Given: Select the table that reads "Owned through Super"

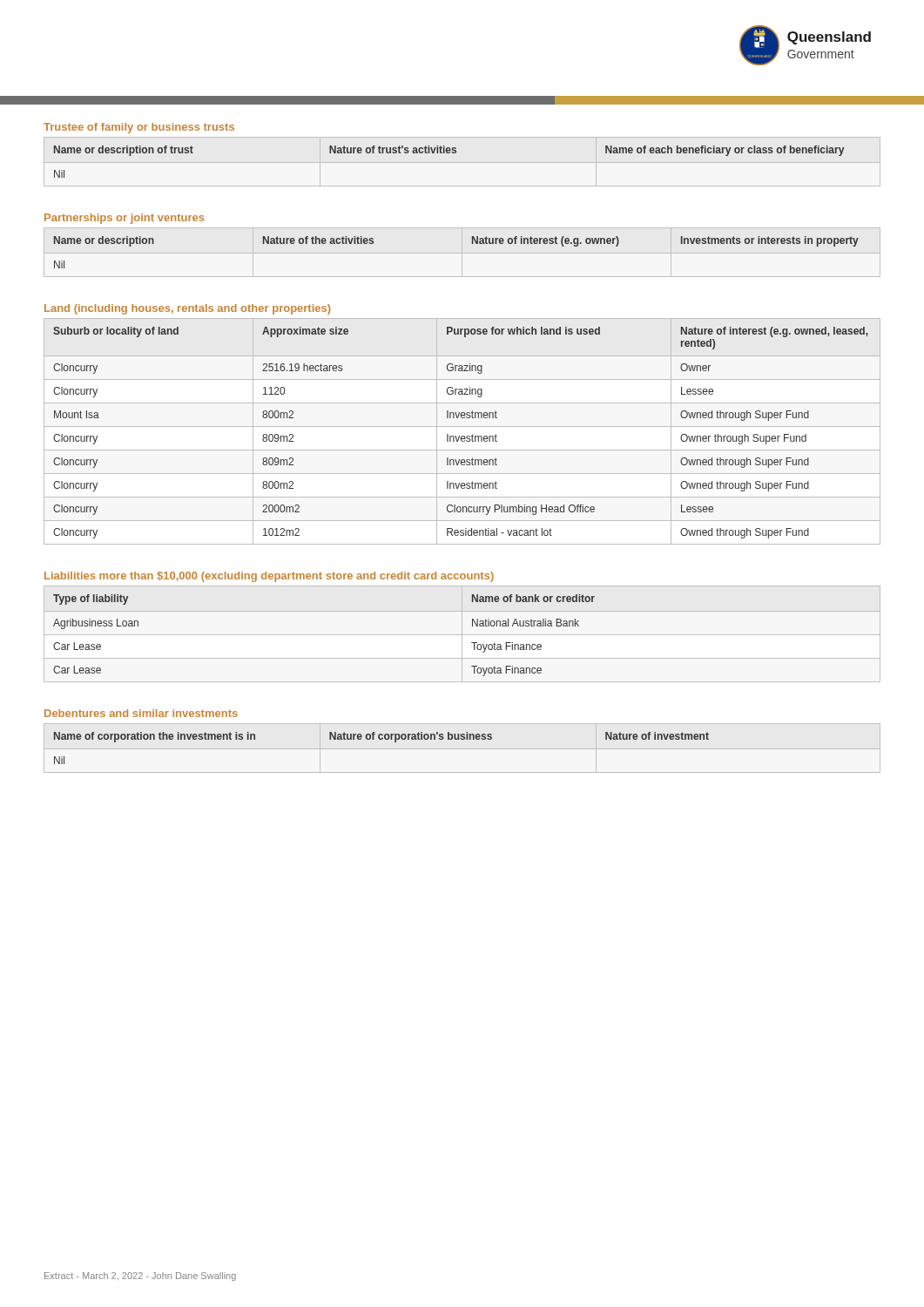Looking at the screenshot, I should coord(462,431).
